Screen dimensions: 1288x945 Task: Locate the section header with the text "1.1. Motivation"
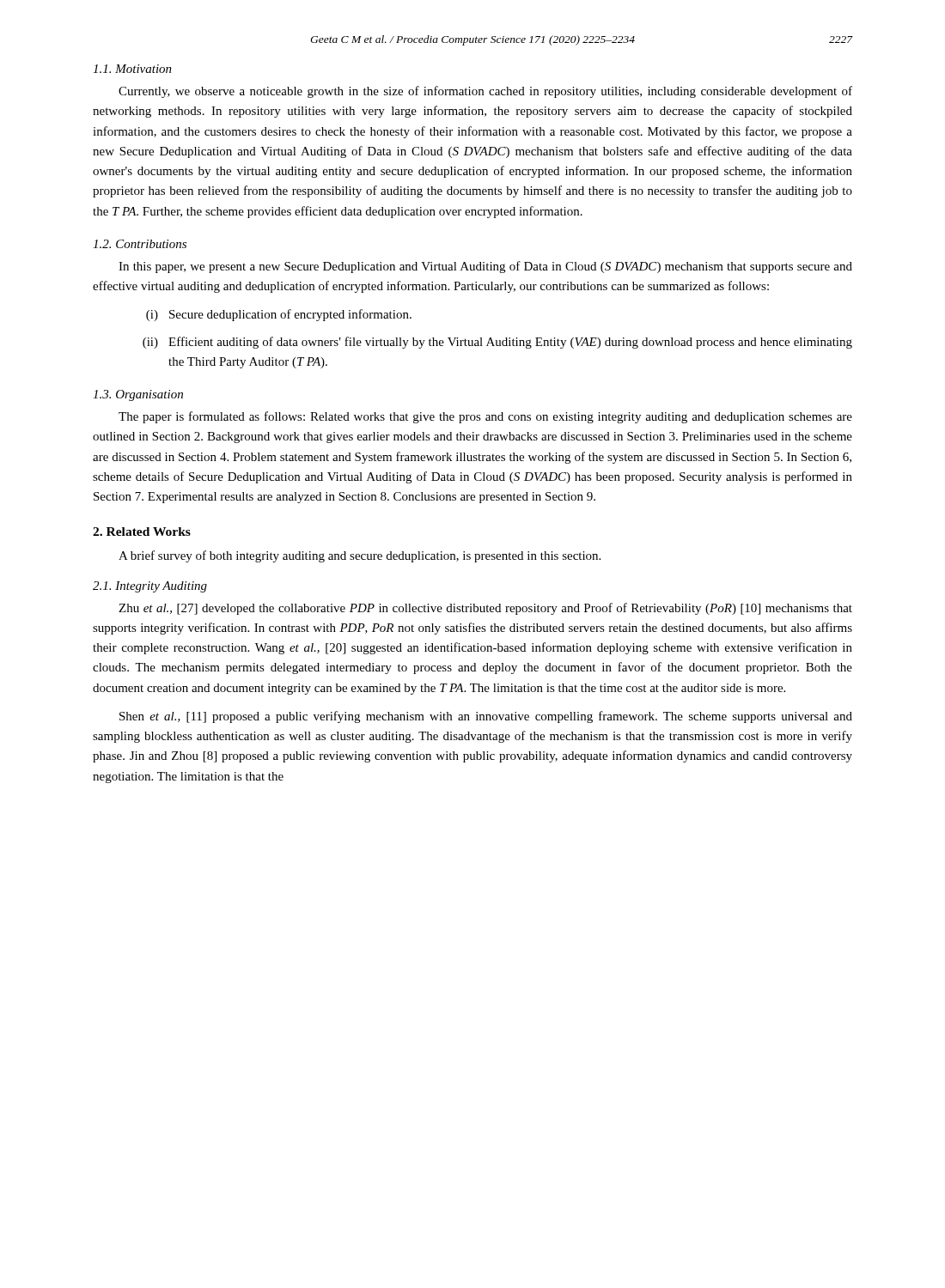(132, 69)
